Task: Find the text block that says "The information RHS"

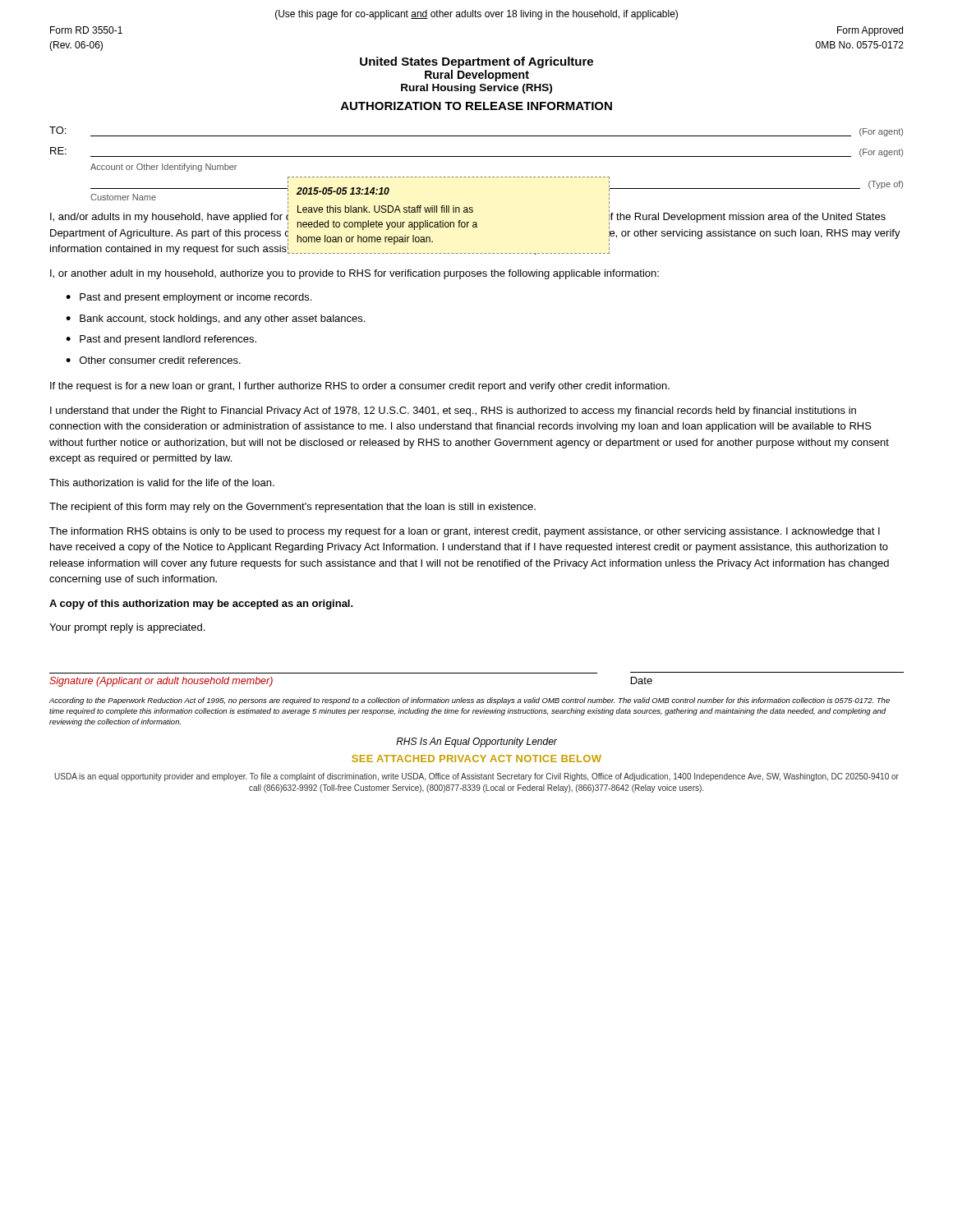Action: [x=469, y=555]
